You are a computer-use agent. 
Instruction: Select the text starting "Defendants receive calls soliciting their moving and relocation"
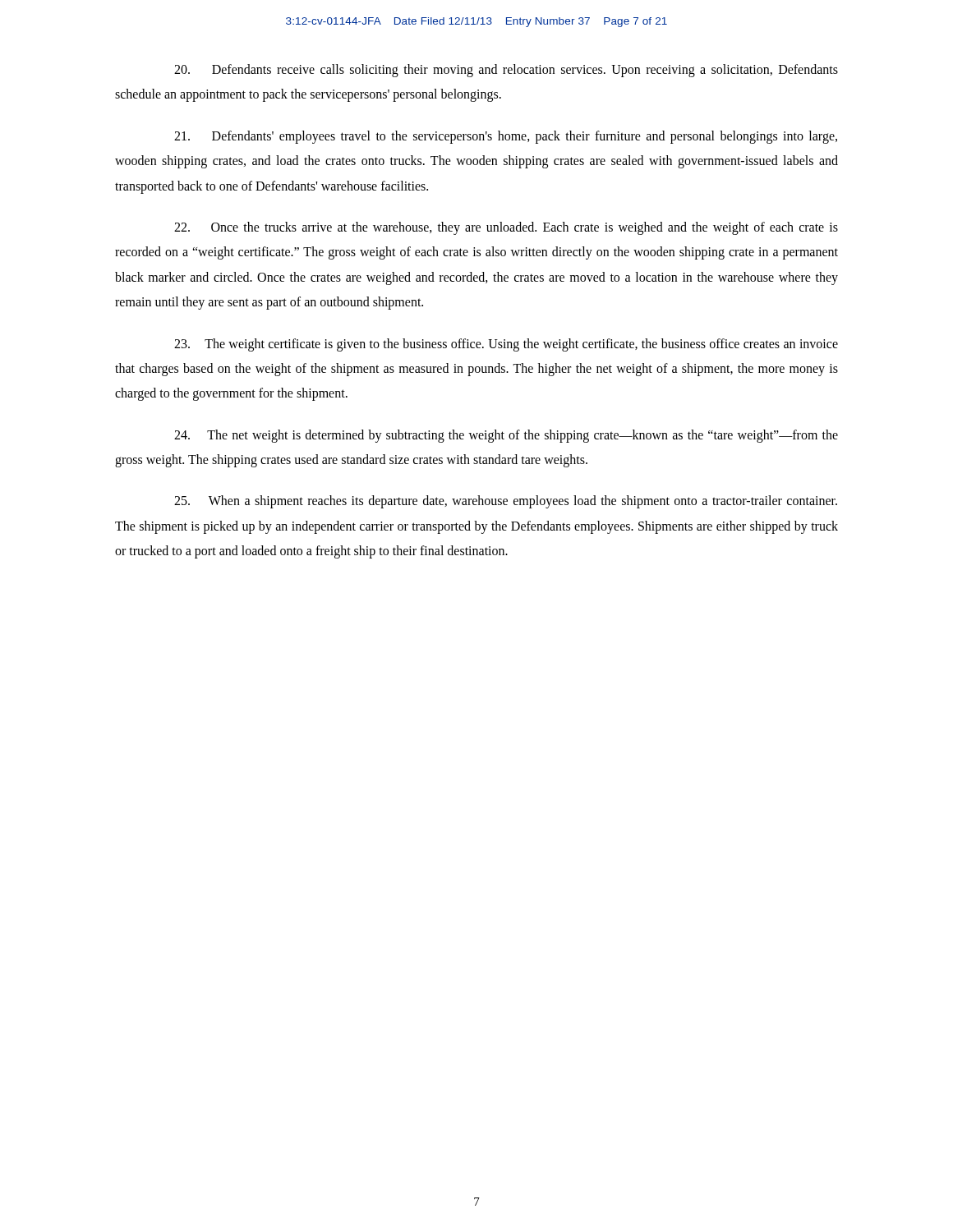(x=476, y=82)
